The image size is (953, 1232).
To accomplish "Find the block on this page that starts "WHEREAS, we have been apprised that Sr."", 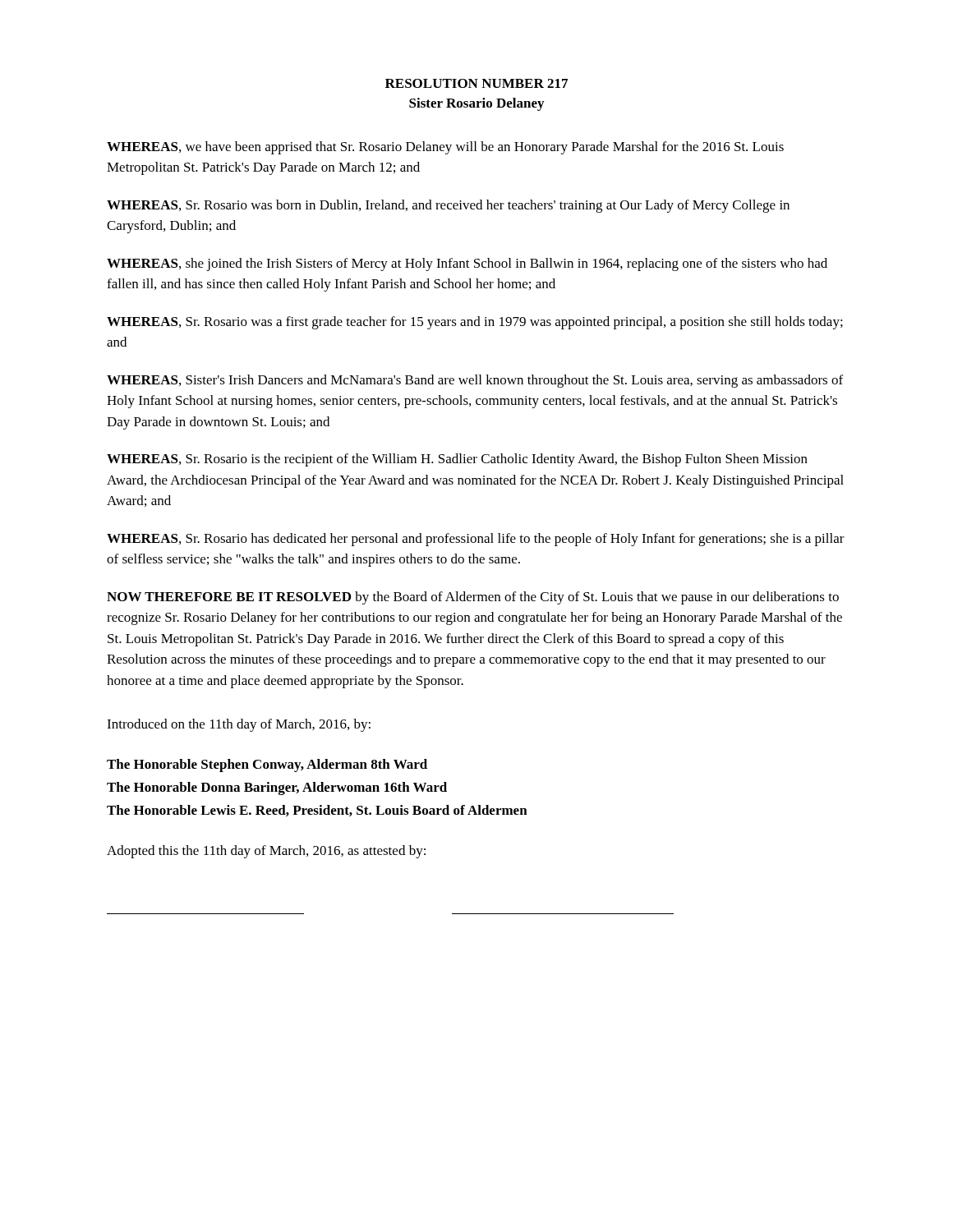I will 445,157.
